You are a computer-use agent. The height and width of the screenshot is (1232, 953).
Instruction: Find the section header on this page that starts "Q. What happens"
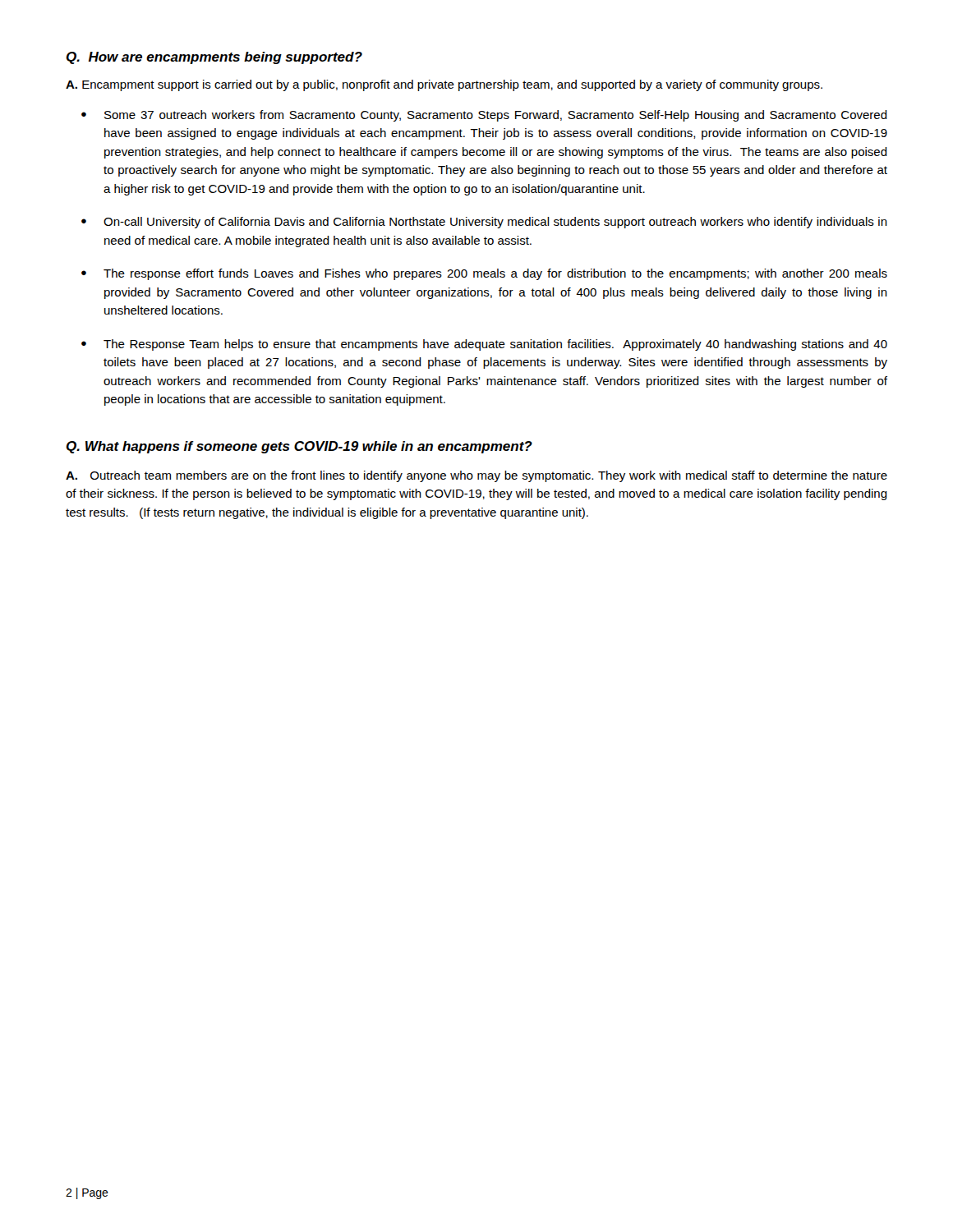(299, 446)
